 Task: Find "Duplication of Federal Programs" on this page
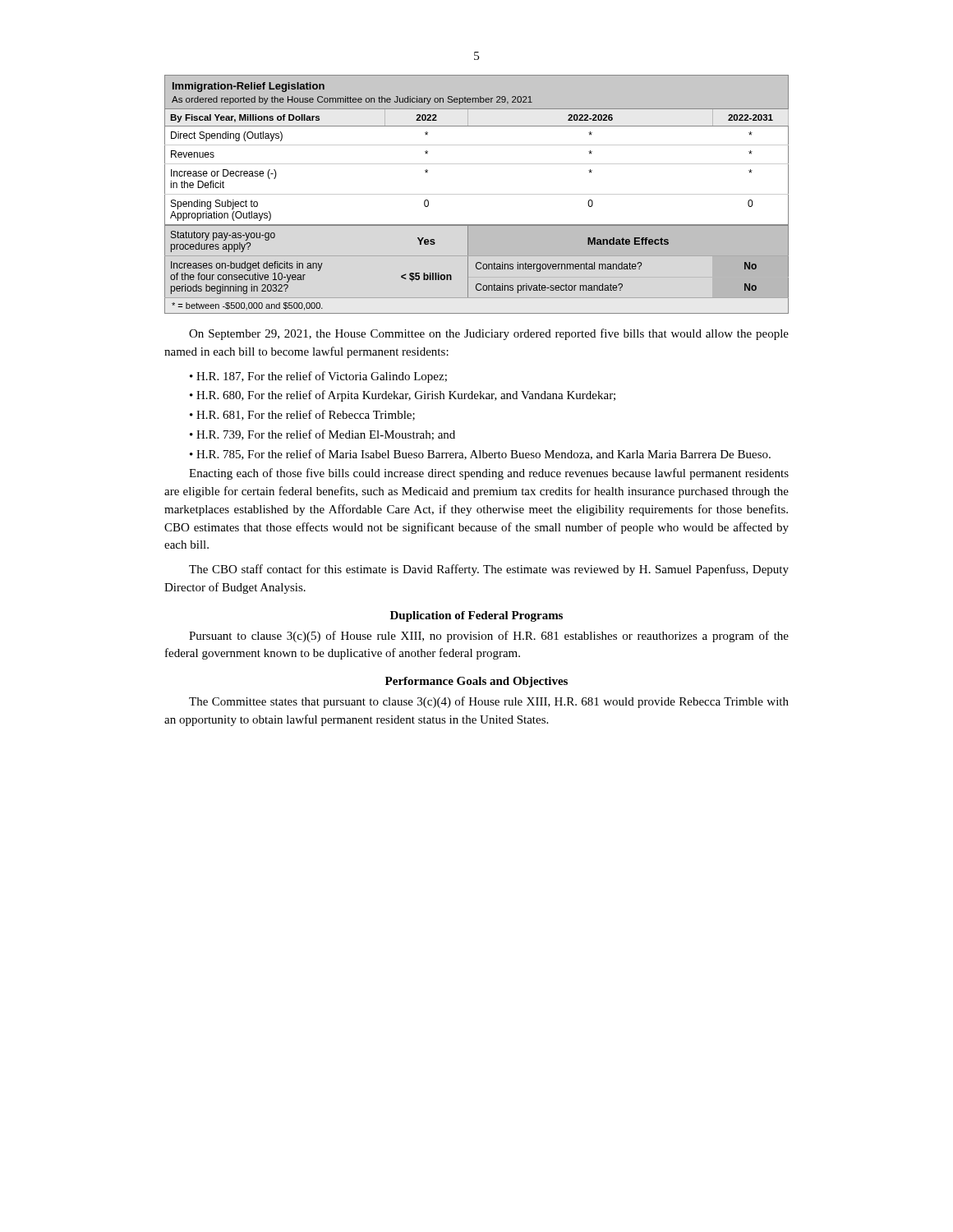tap(476, 615)
